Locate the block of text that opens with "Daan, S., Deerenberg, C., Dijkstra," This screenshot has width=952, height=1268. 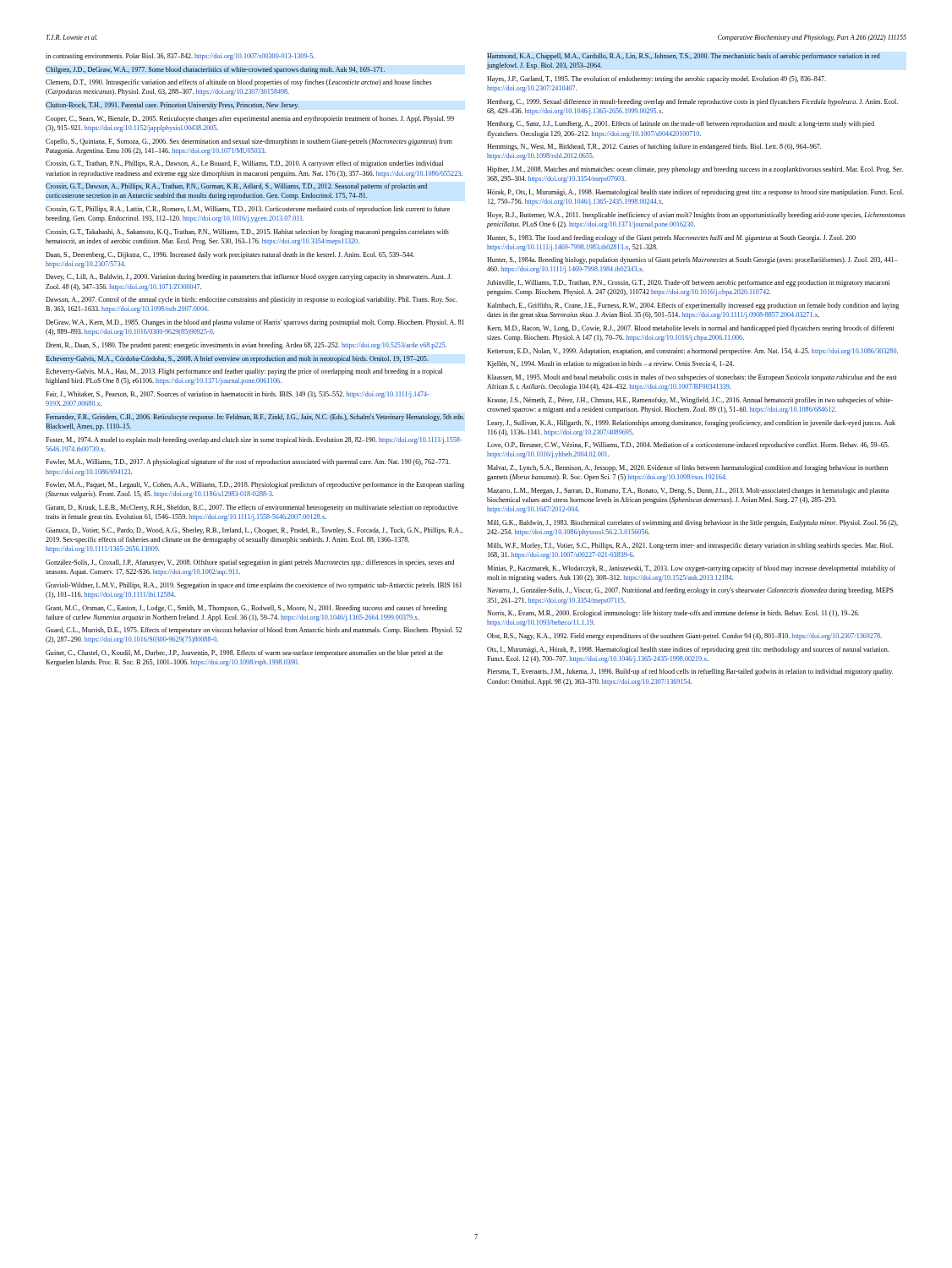coord(230,259)
